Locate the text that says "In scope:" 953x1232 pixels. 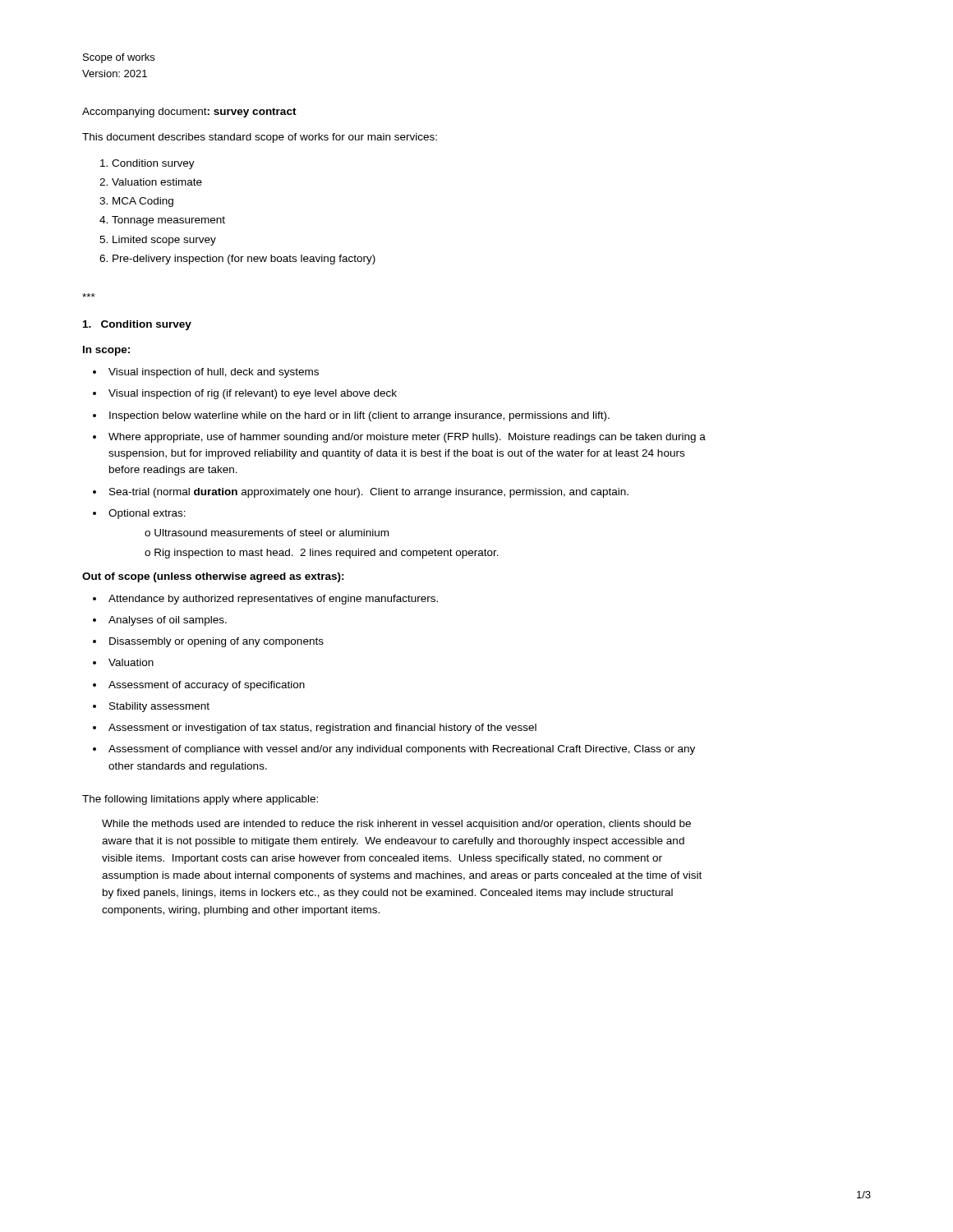pyautogui.click(x=106, y=350)
